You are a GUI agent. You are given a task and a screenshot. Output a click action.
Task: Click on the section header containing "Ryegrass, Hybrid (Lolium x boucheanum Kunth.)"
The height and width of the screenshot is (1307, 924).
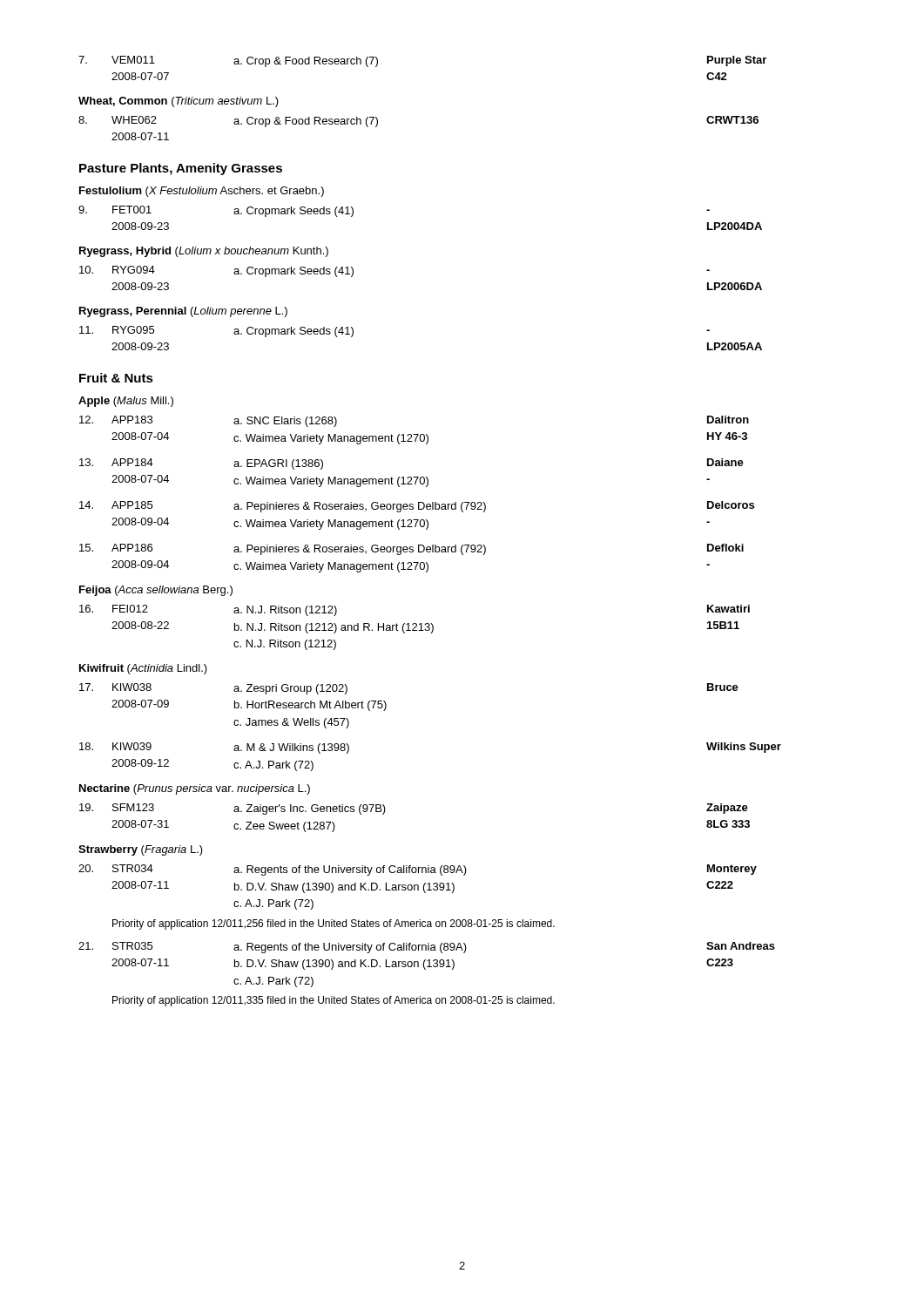204,251
